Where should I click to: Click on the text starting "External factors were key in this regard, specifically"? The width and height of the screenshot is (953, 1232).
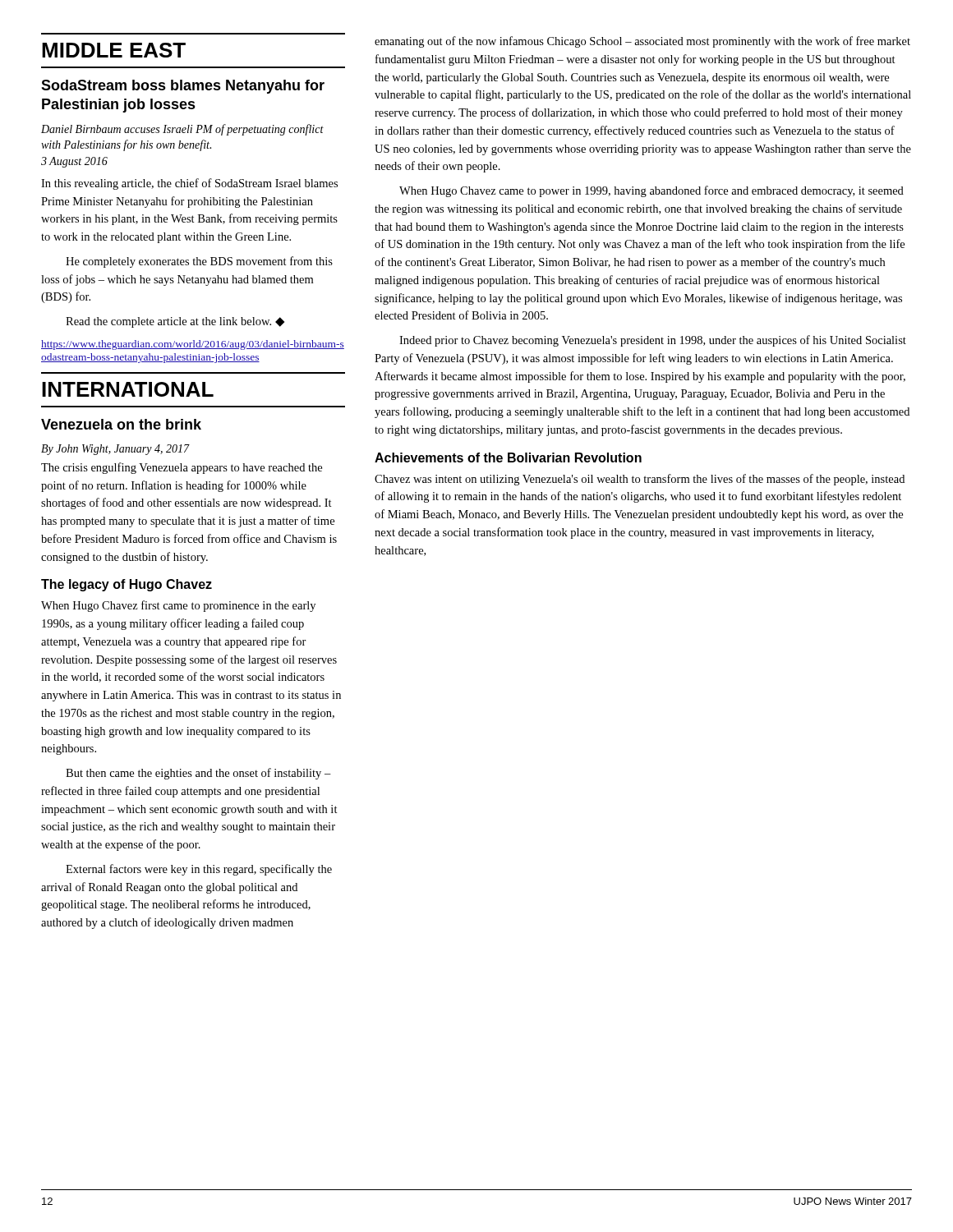pyautogui.click(x=193, y=896)
